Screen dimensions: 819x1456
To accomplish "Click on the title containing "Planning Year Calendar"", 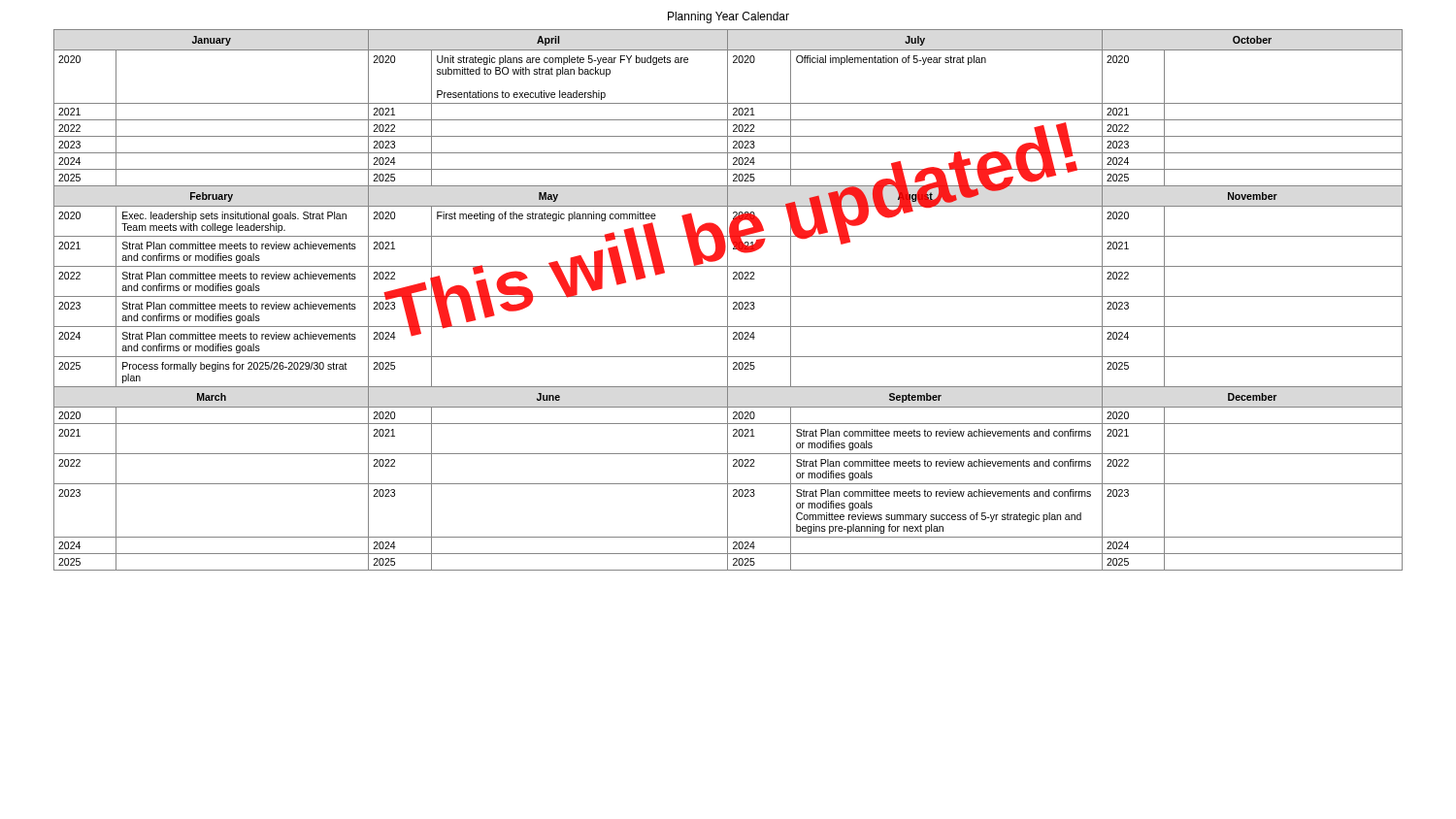I will (x=728, y=16).
